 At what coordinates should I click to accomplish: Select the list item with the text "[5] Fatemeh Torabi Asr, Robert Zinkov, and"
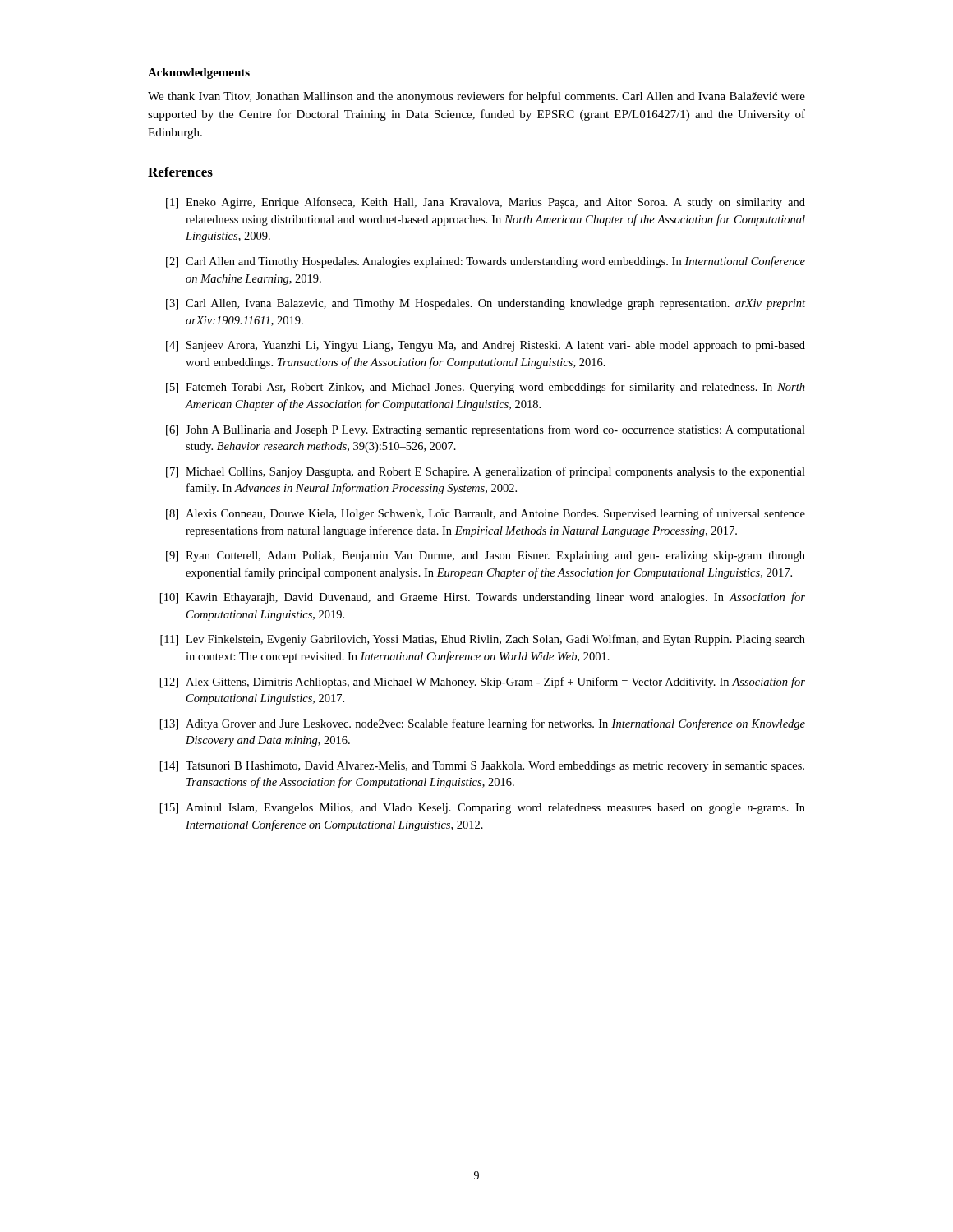pos(476,396)
